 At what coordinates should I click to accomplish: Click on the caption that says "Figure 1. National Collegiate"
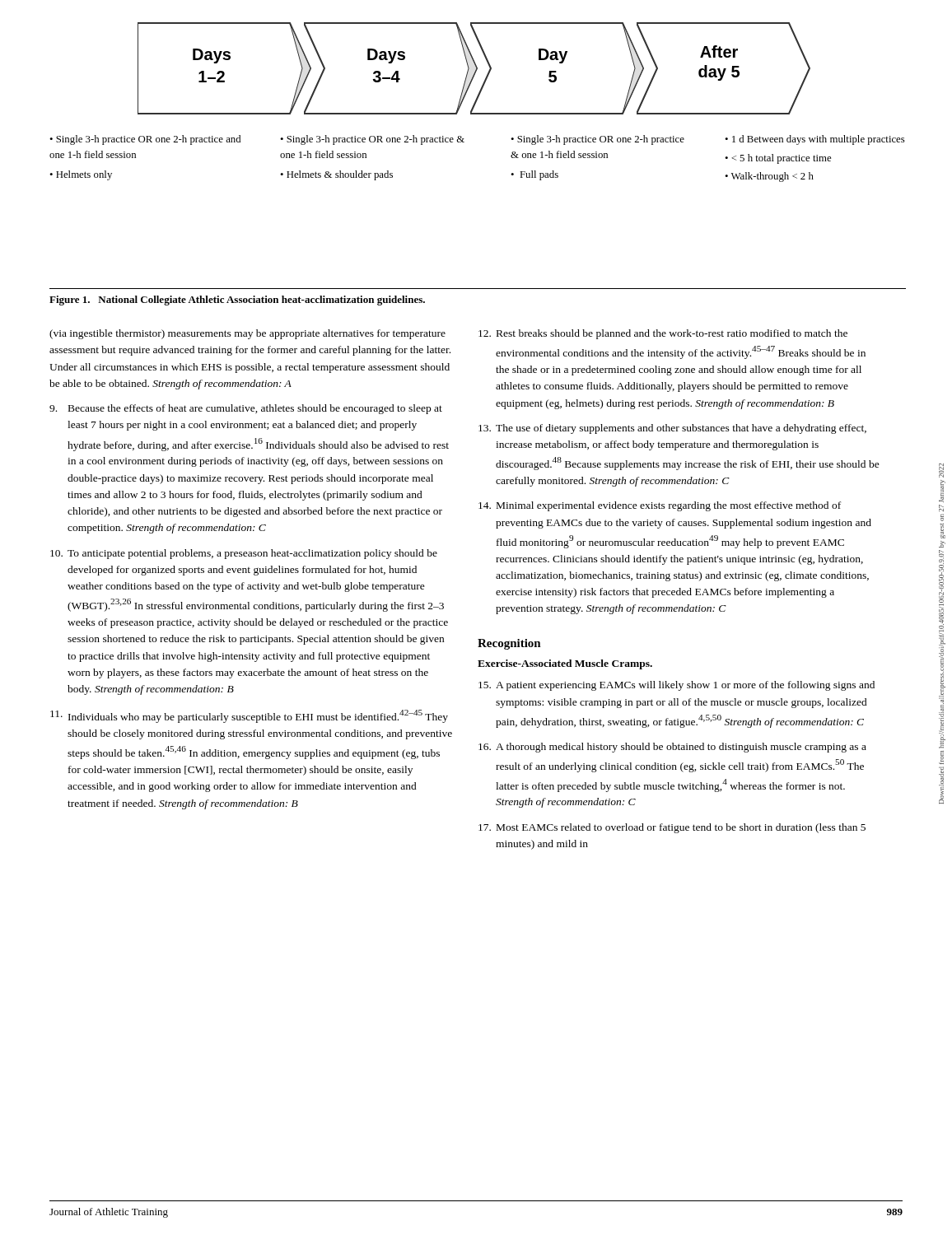[x=237, y=299]
